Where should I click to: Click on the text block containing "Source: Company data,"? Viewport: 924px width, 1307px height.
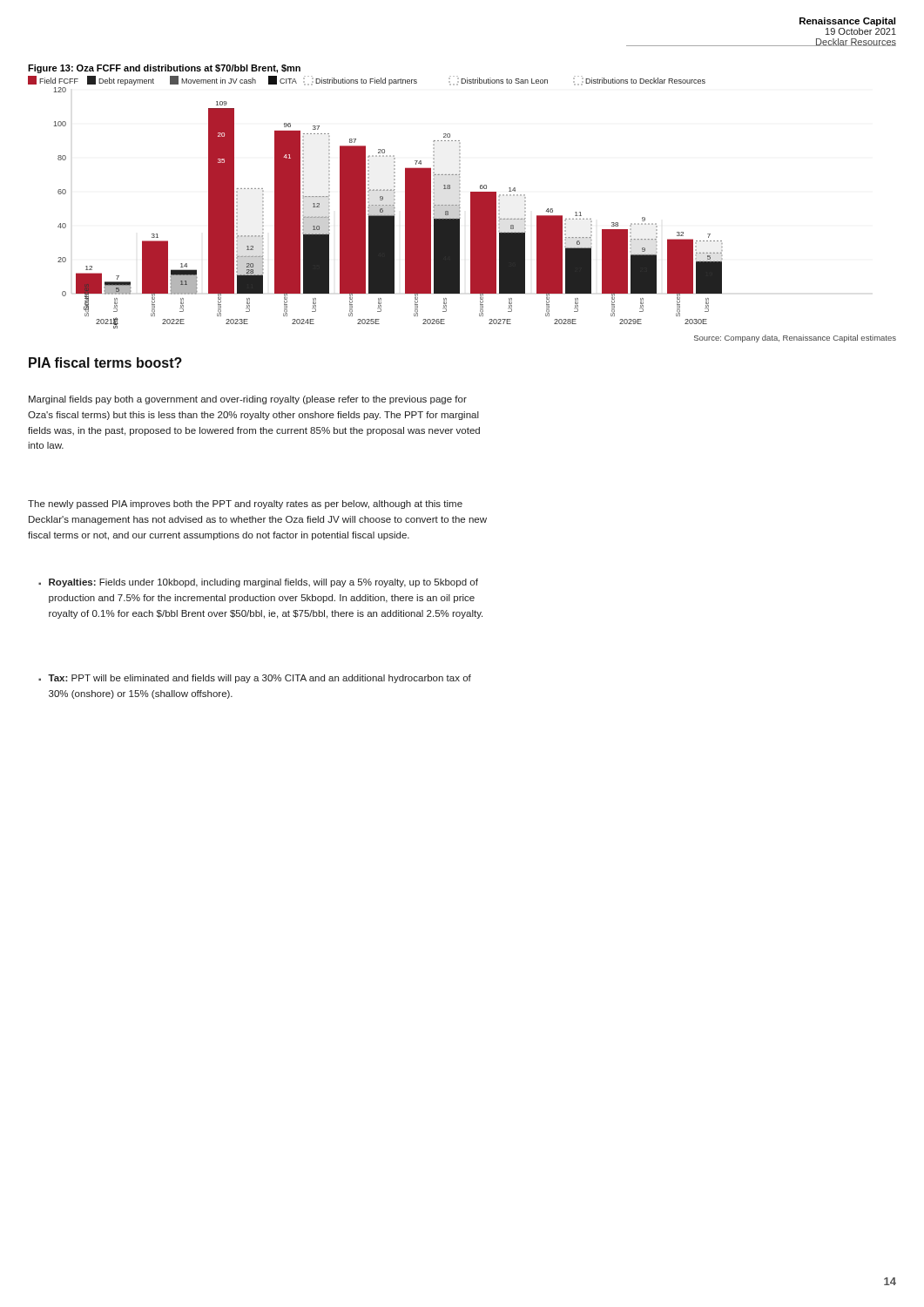click(795, 338)
